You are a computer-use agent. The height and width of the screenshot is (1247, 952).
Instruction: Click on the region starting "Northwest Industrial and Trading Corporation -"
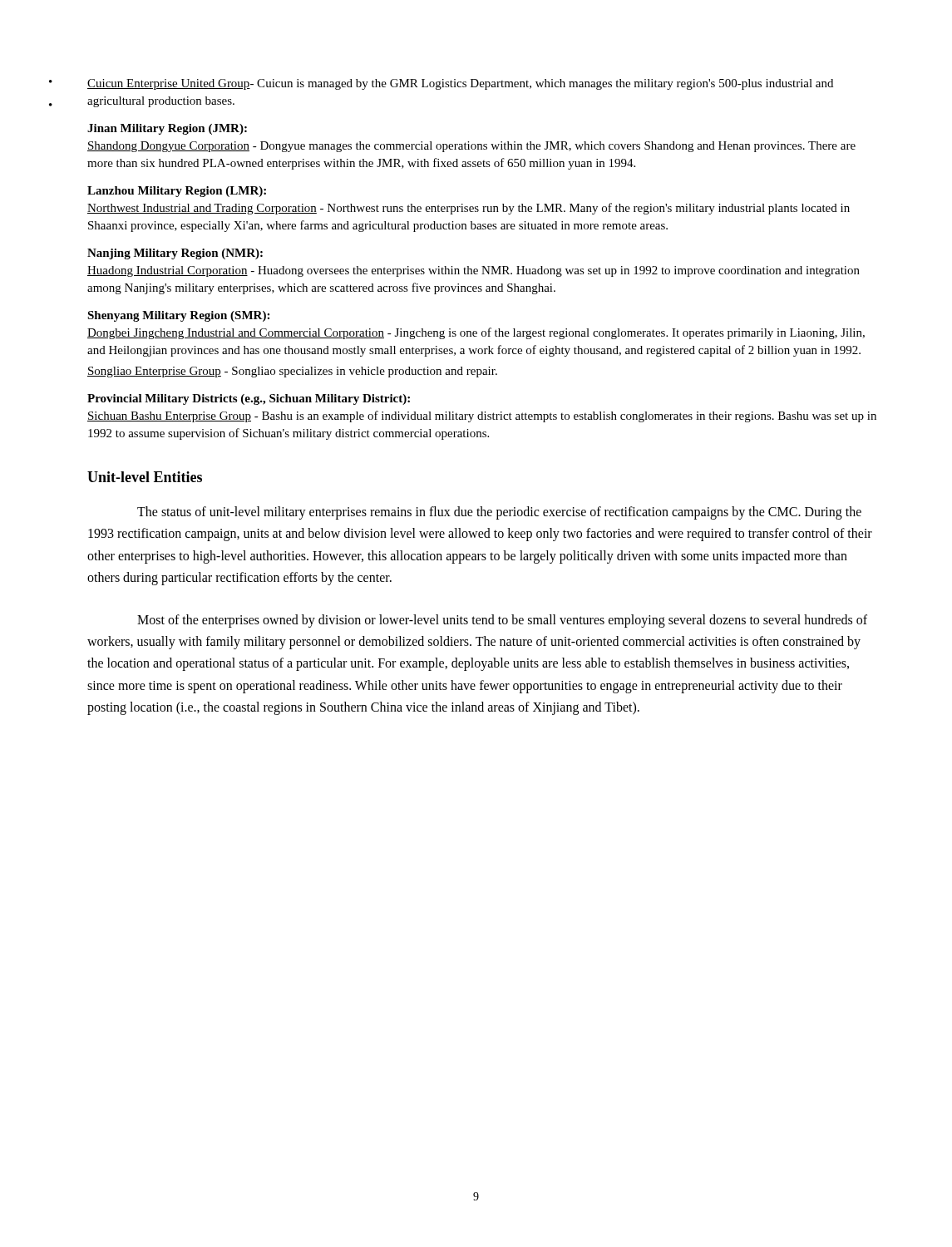(469, 217)
